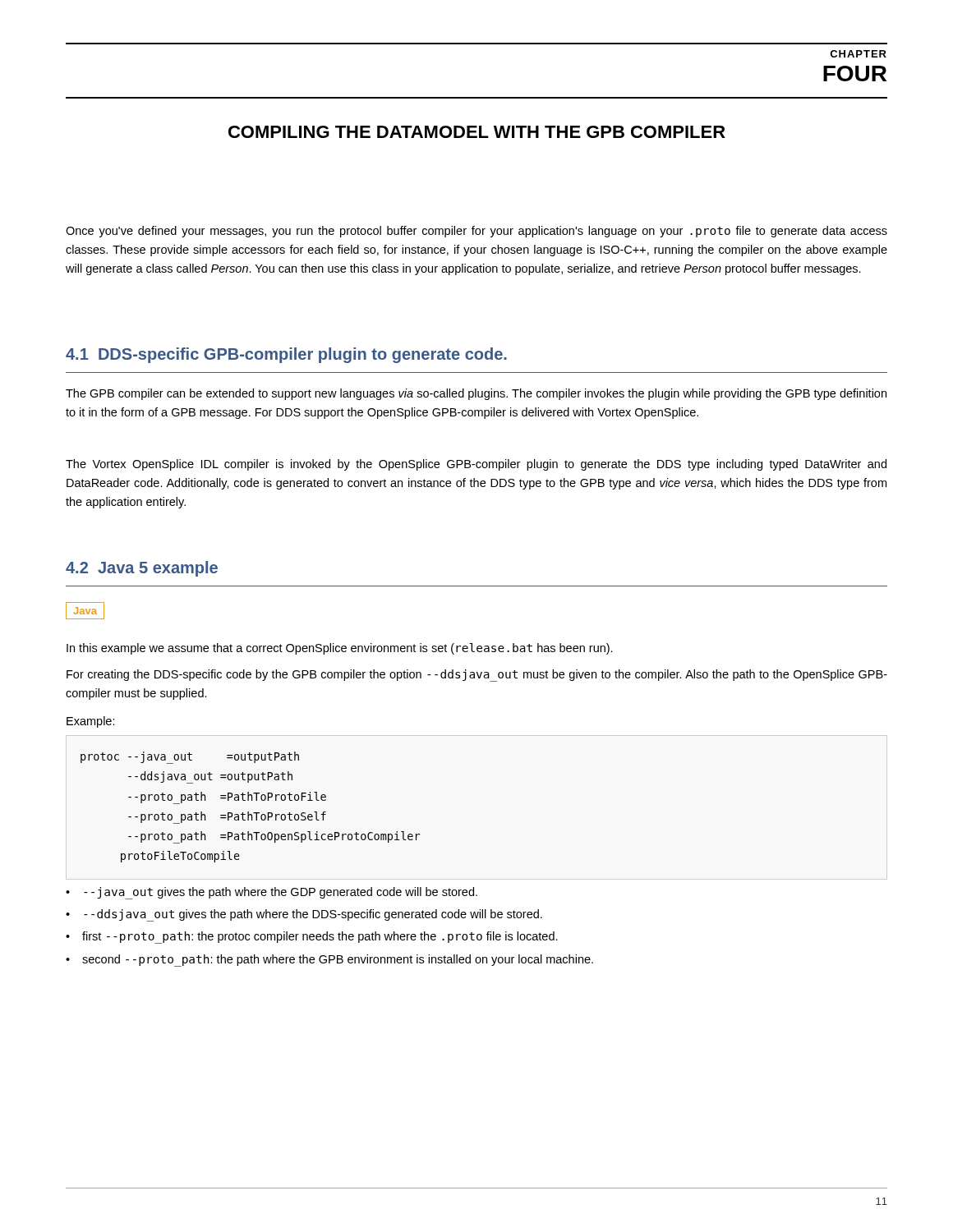Find the text block starting "COMPILING THE DATAMODEL WITH THE GPB"
The width and height of the screenshot is (953, 1232).
click(x=476, y=132)
